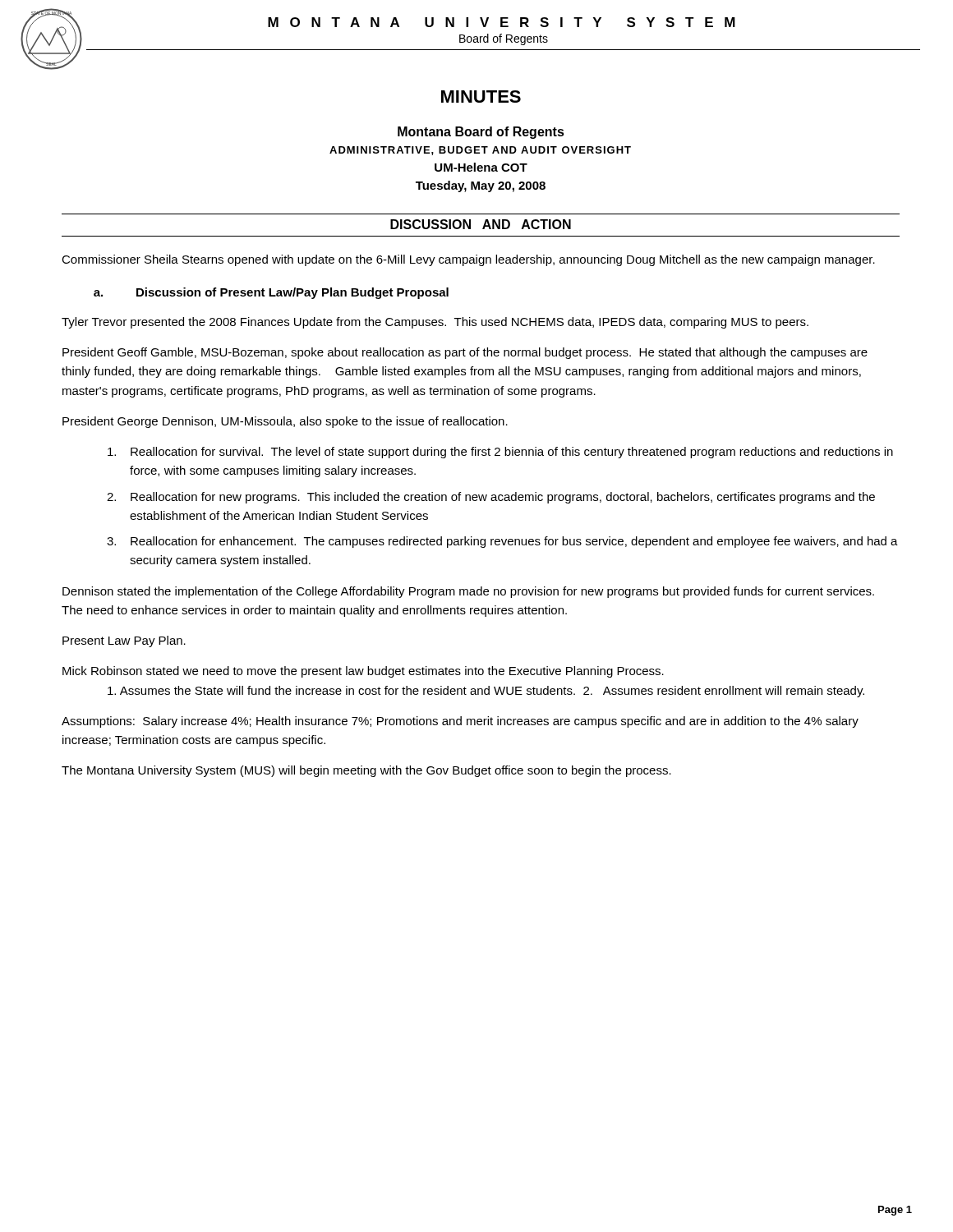Select the text block with the text "President Geoff Gamble, MSU-Bozeman,"

tap(465, 371)
